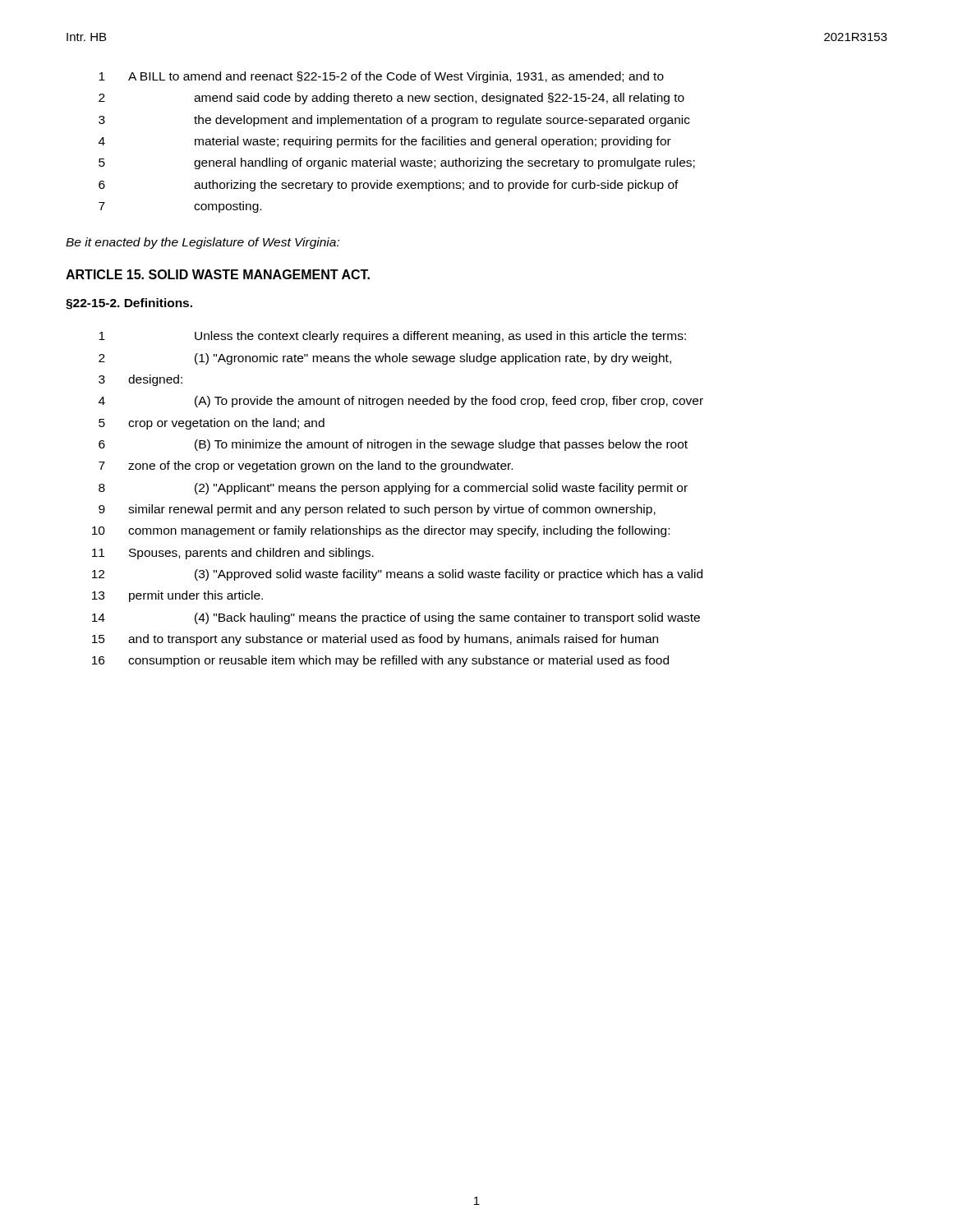Find the text starting "15 and to transport"
The height and width of the screenshot is (1232, 953).
476,639
